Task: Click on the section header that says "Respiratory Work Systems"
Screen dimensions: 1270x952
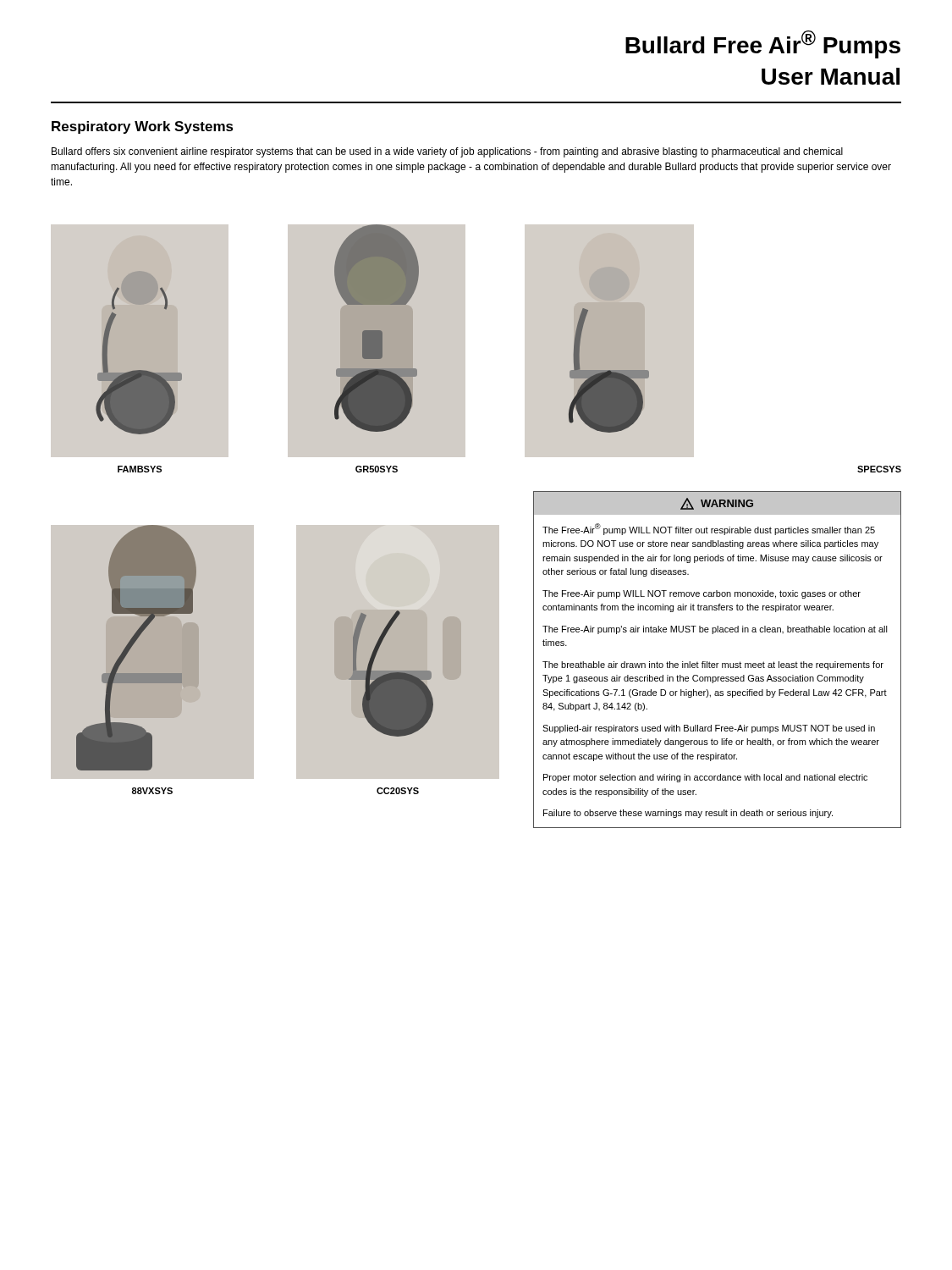Action: tap(142, 127)
